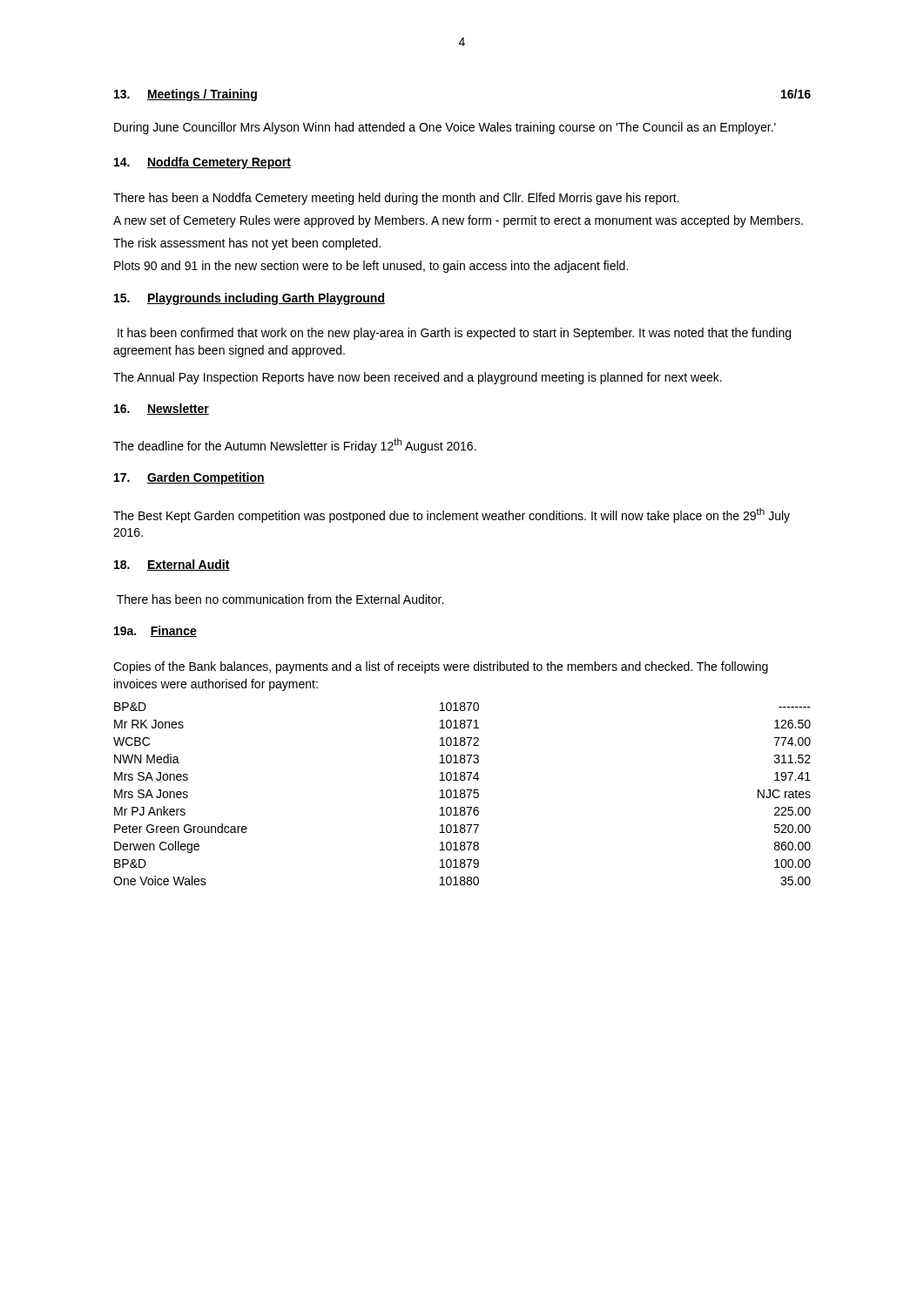Locate the text "18. External Audit"

pos(172,565)
